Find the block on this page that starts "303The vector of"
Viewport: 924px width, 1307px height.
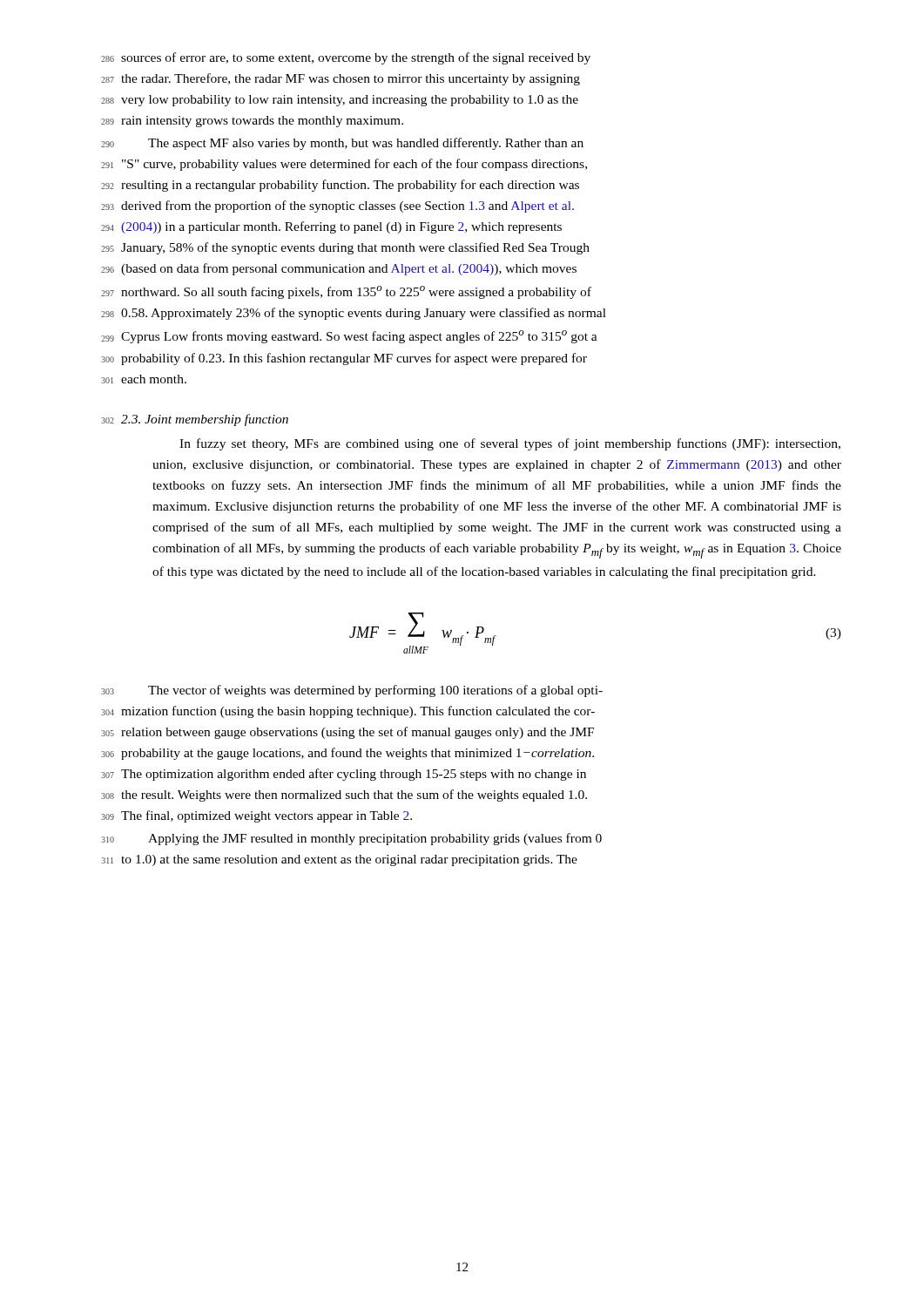462,753
